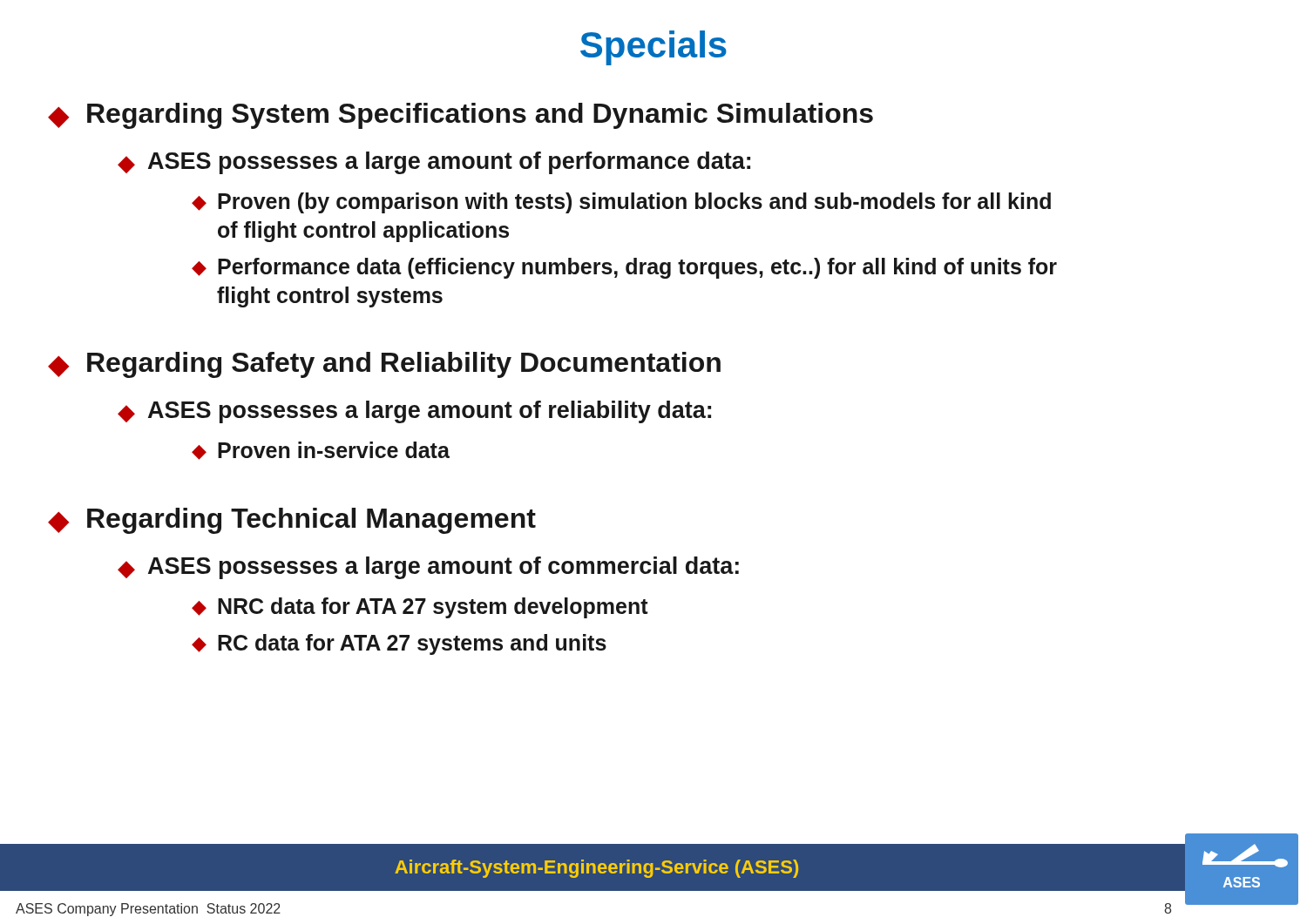
Task: Click on the list item containing "◆ Performance data (efficiency numbers,"
Action: (x=624, y=281)
